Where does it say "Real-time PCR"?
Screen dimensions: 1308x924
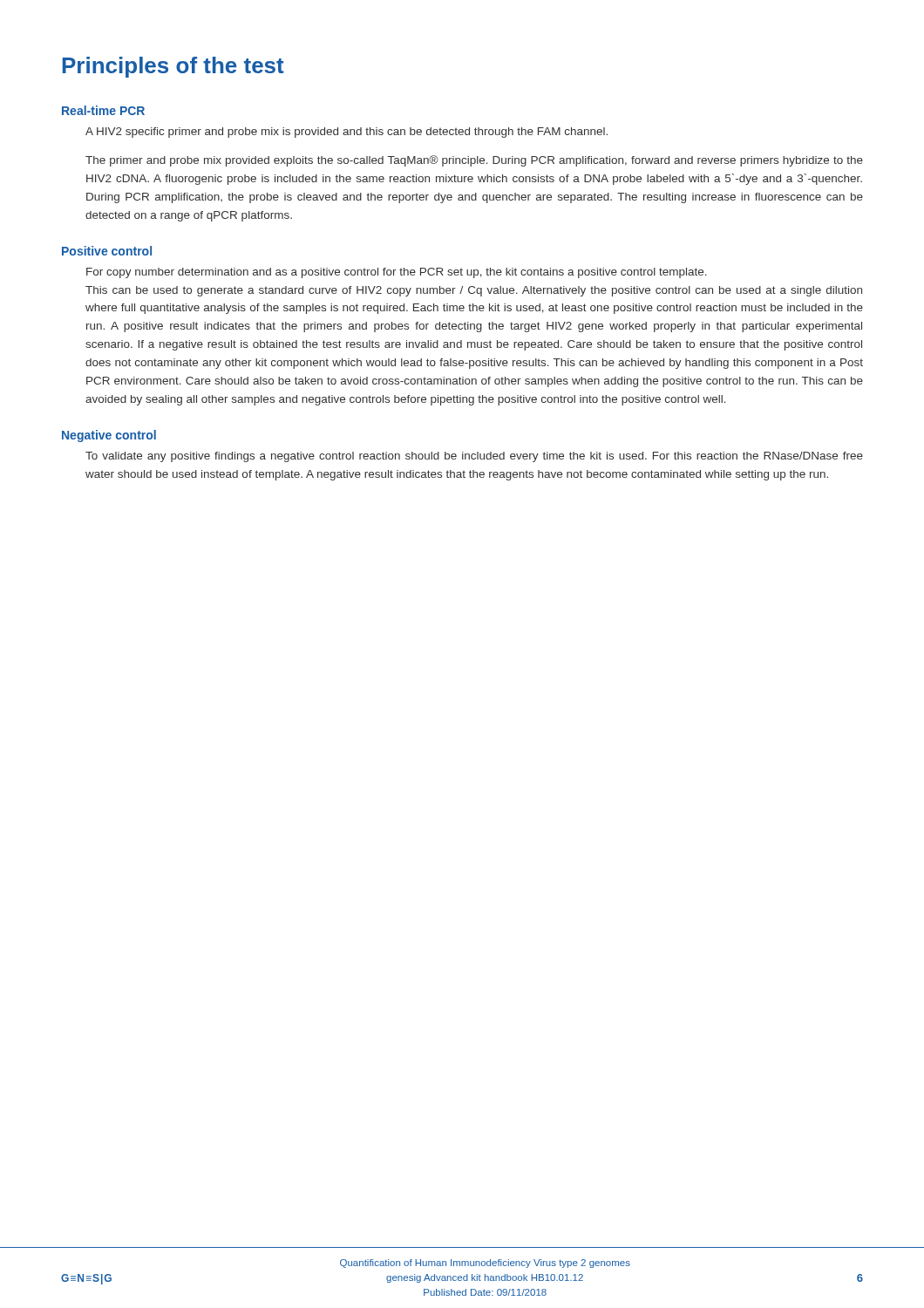[103, 111]
